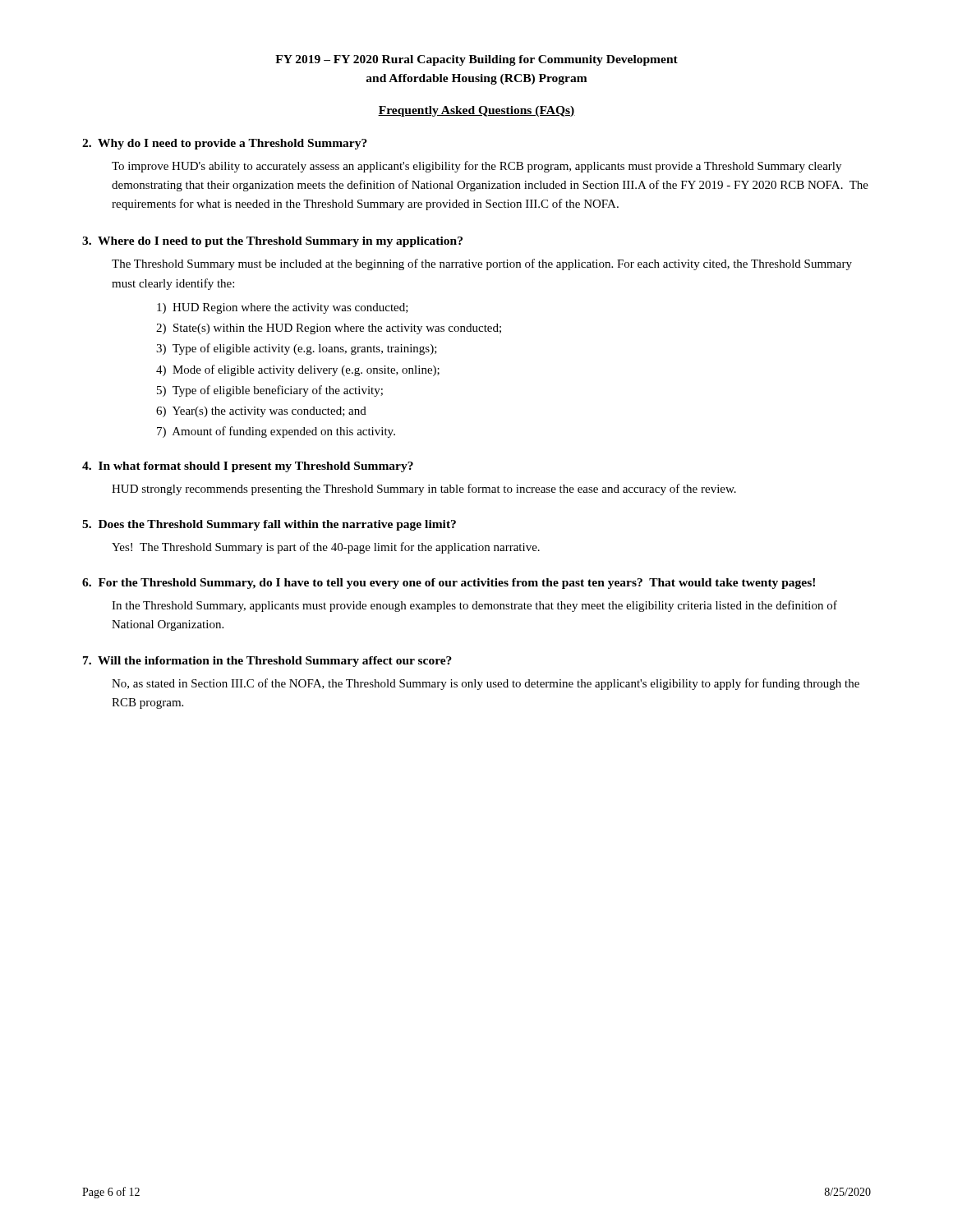Click on the text block containing "In the Threshold Summary, applicants must provide enough"
The height and width of the screenshot is (1232, 953).
[474, 615]
